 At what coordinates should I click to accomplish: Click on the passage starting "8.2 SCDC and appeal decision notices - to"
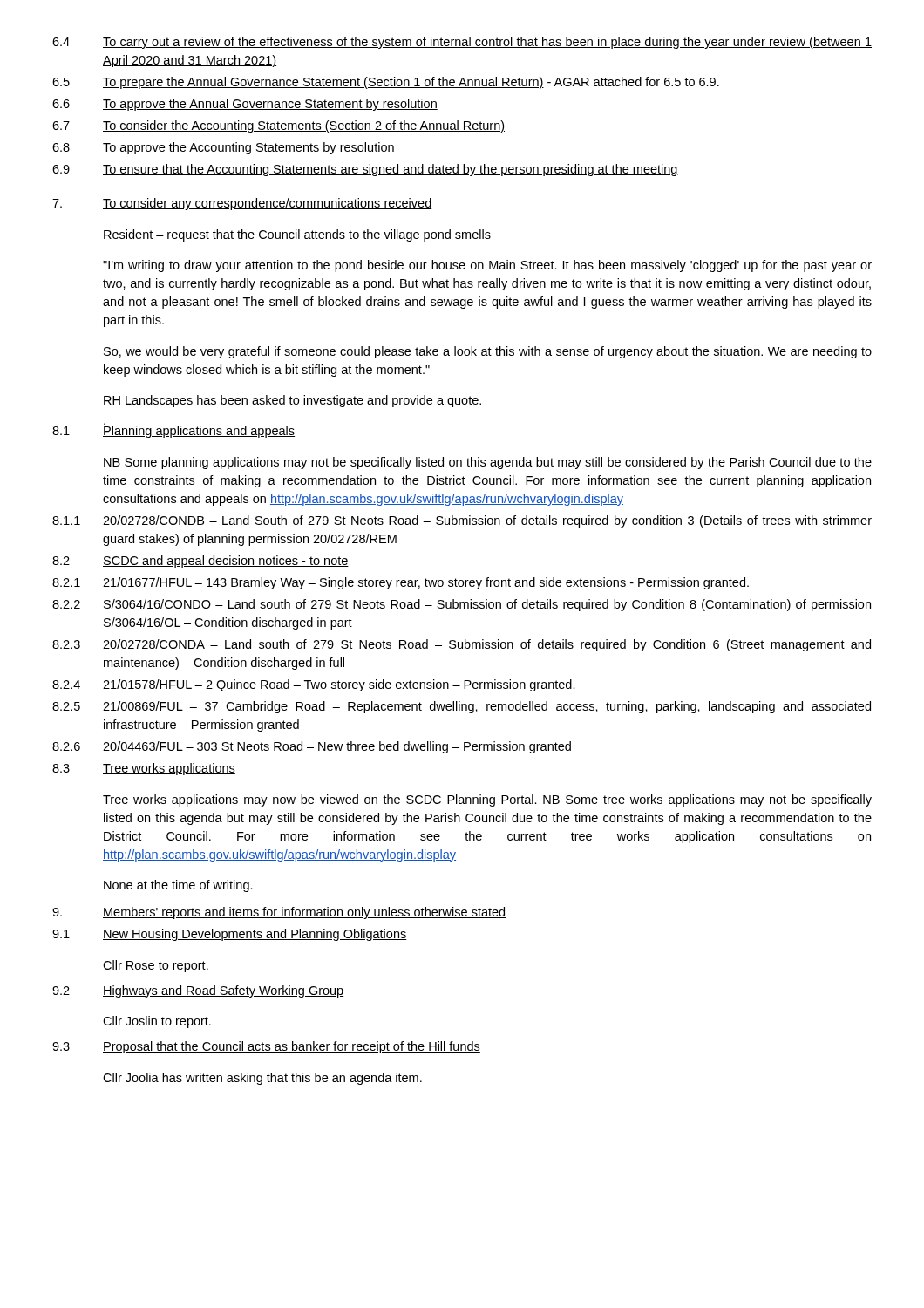(x=200, y=562)
